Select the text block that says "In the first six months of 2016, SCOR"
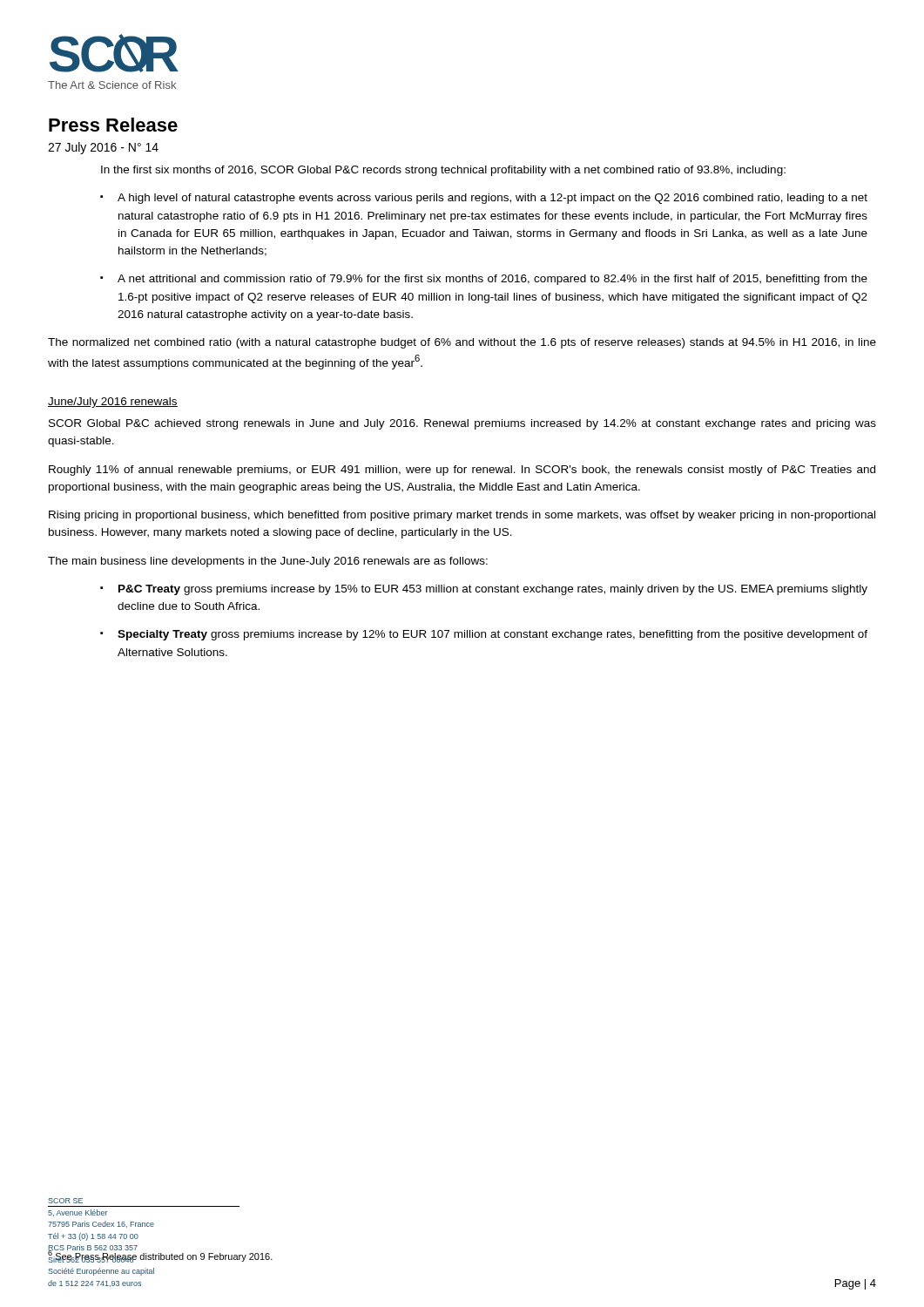Image resolution: width=924 pixels, height=1307 pixels. pyautogui.click(x=443, y=170)
